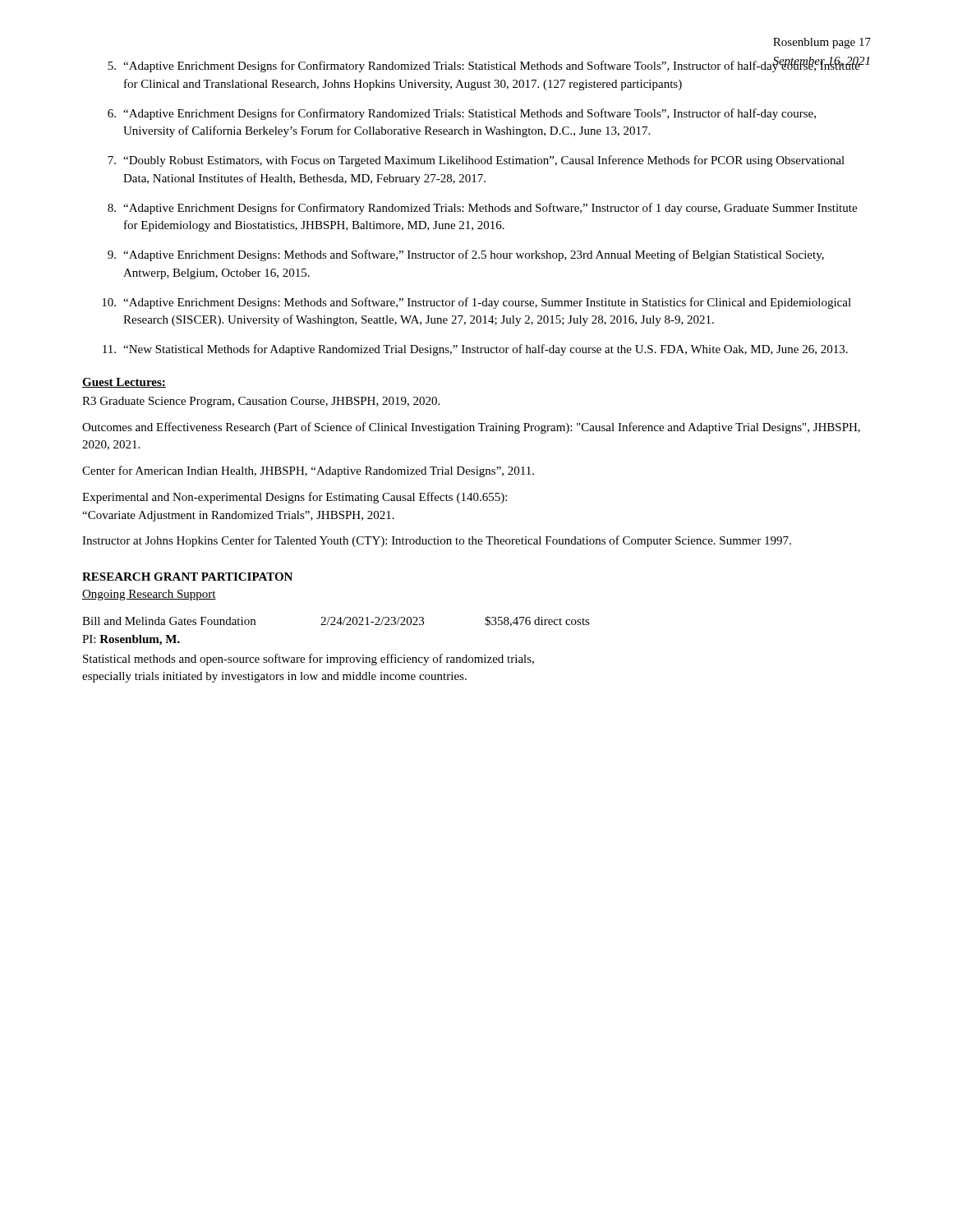953x1232 pixels.
Task: Where does it say "RESEARCH GRANT PARTICIPATON"?
Action: pos(188,577)
